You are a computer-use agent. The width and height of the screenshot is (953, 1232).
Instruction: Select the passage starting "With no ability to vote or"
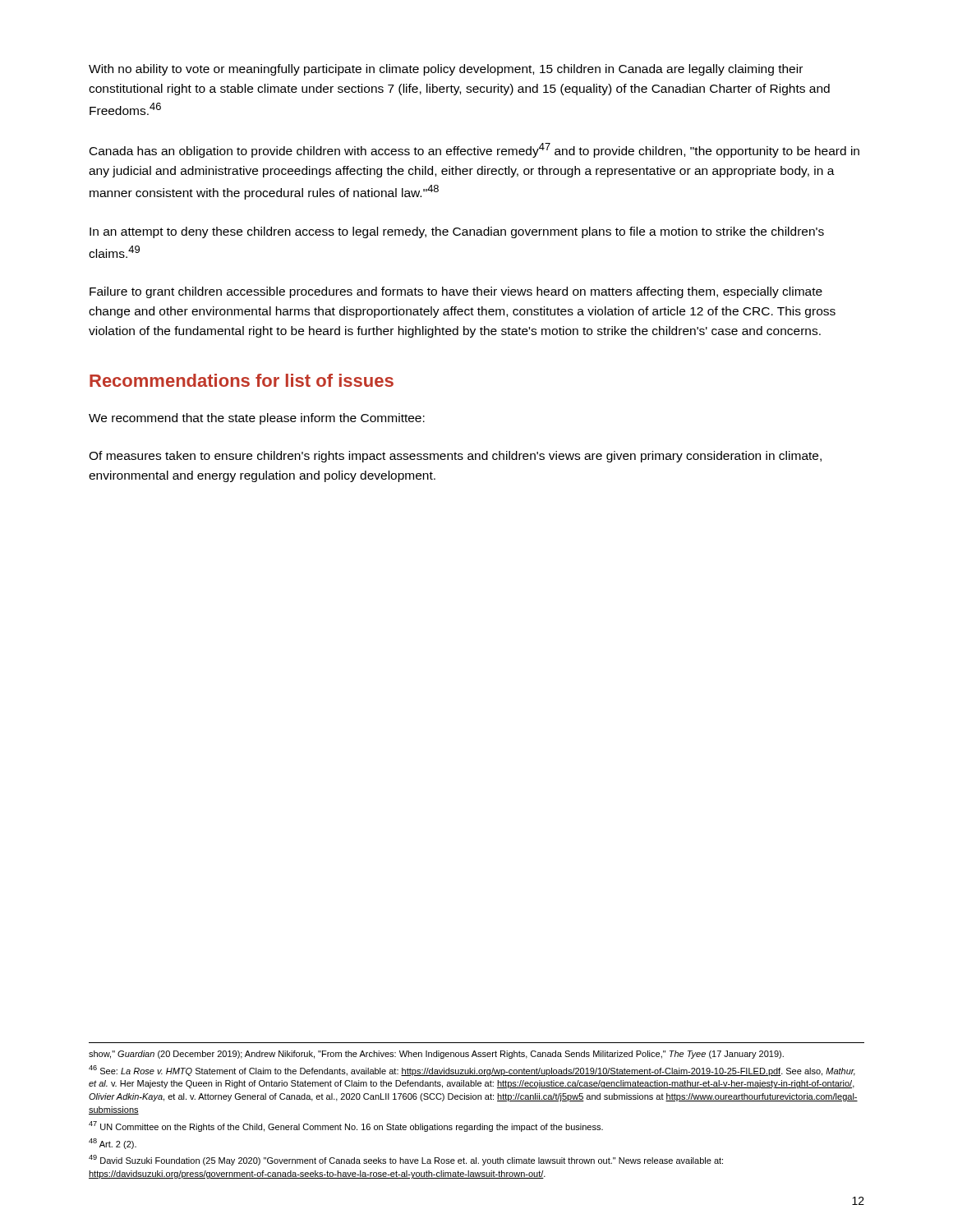459,90
